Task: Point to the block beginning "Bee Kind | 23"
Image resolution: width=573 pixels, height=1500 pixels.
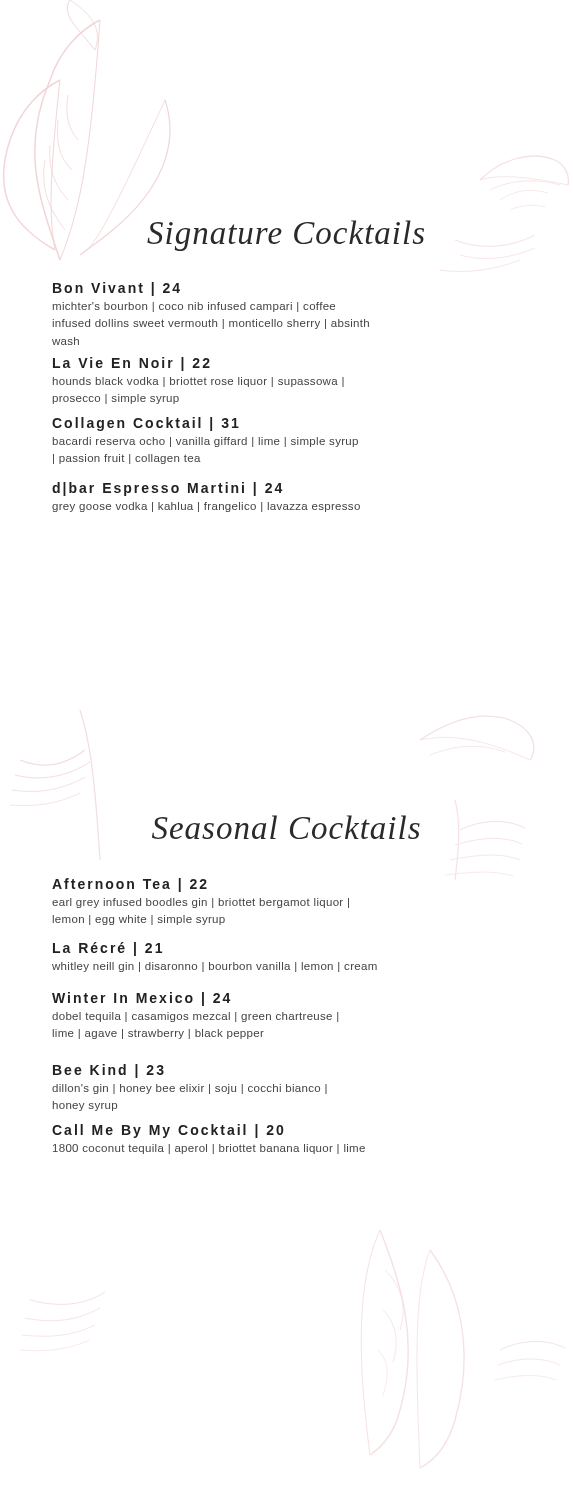Action: click(267, 1088)
